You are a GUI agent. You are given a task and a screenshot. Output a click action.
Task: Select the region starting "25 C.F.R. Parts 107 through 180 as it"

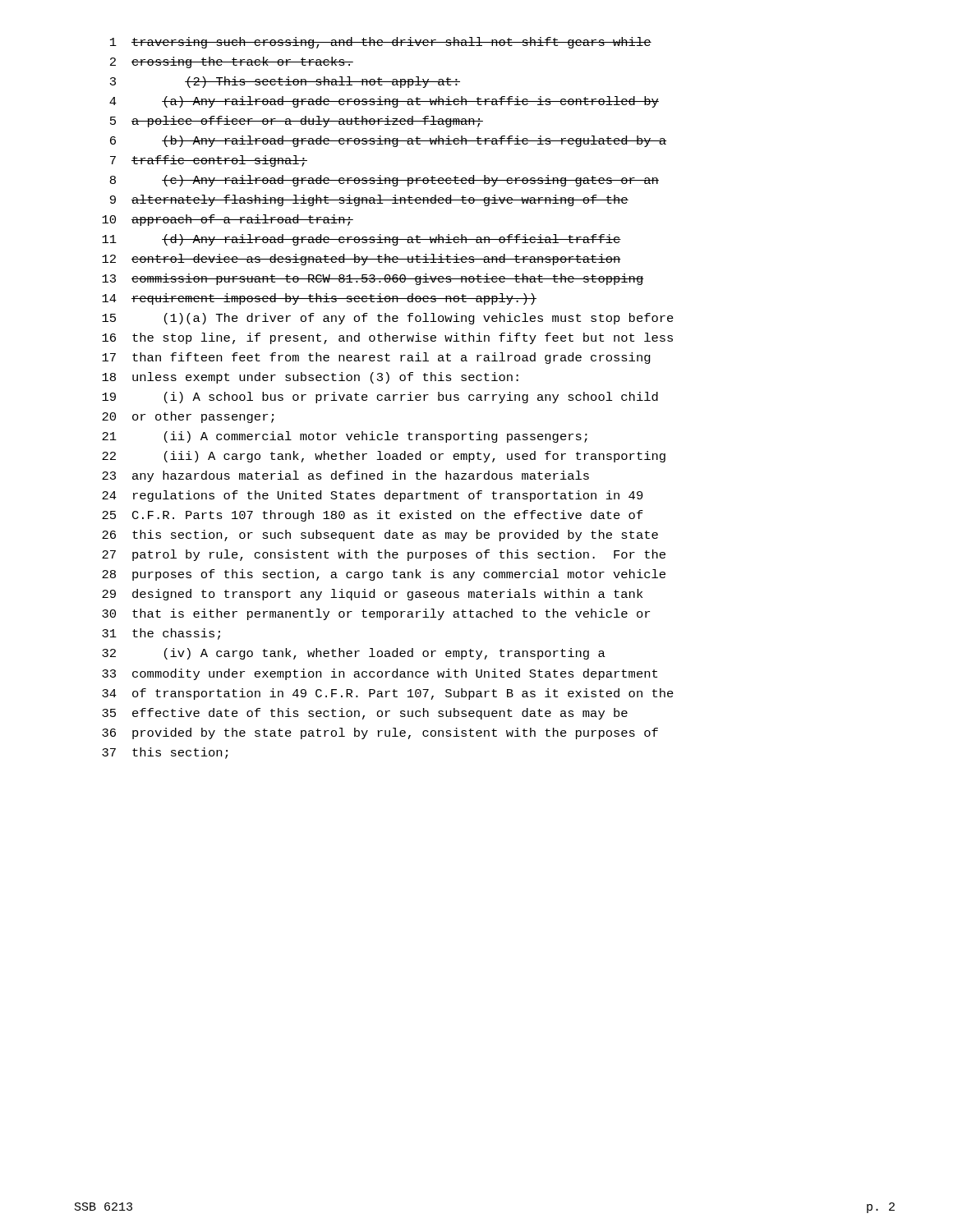point(485,516)
